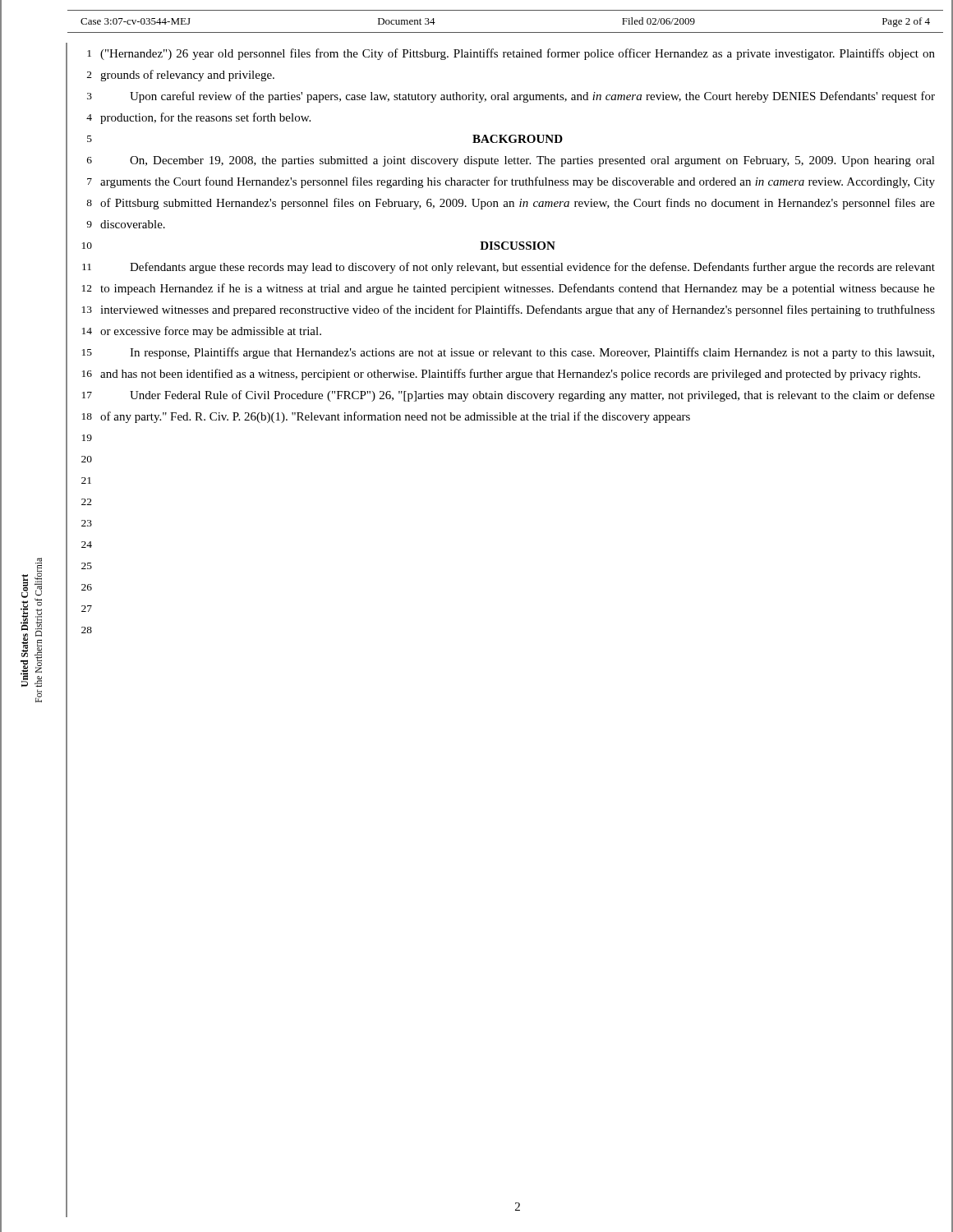Locate the block of text that opens with "Upon careful review of the parties' papers,"
This screenshot has width=953, height=1232.
[518, 107]
